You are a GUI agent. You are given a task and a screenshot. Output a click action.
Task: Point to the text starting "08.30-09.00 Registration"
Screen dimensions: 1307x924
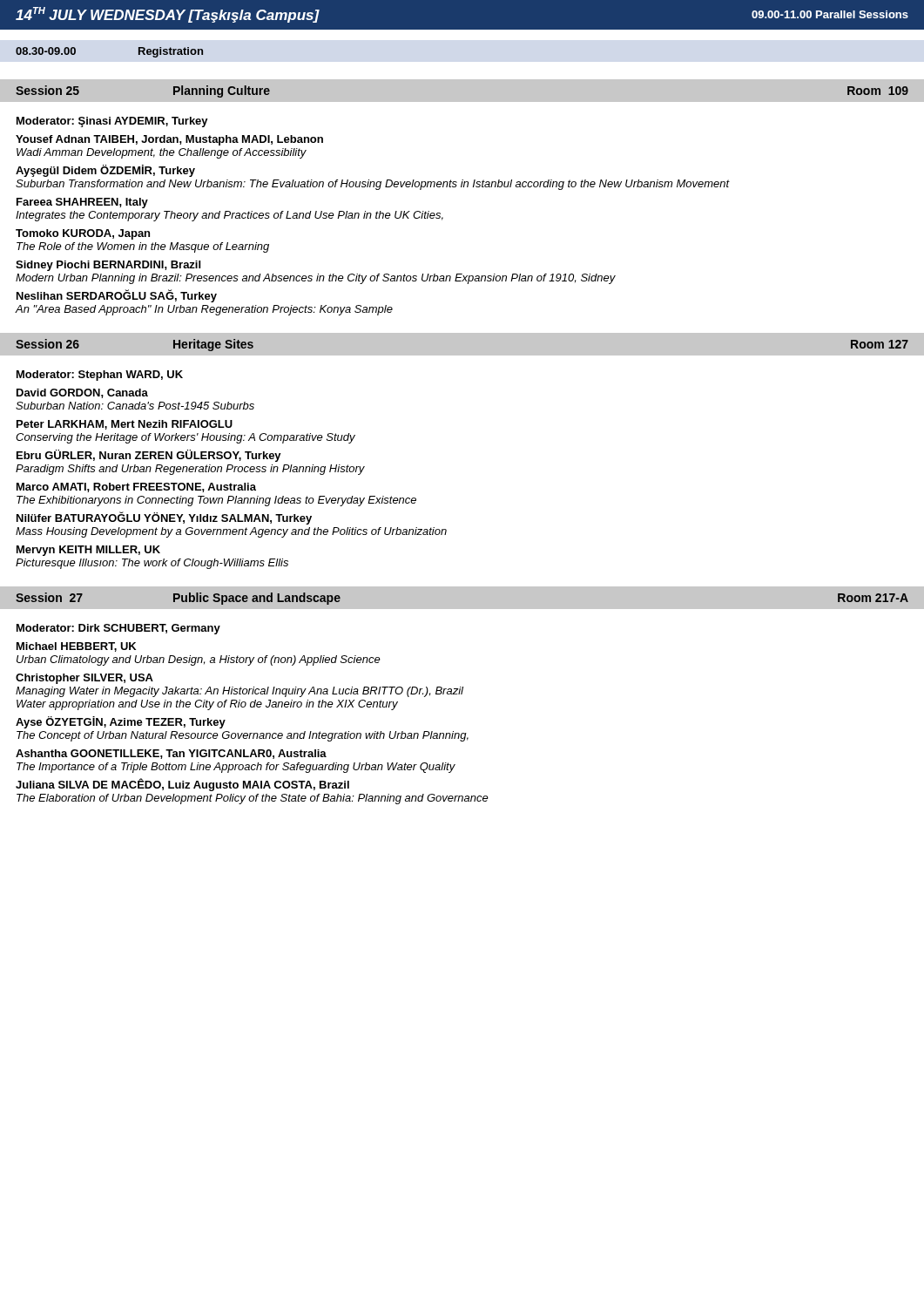(x=40, y=52)
